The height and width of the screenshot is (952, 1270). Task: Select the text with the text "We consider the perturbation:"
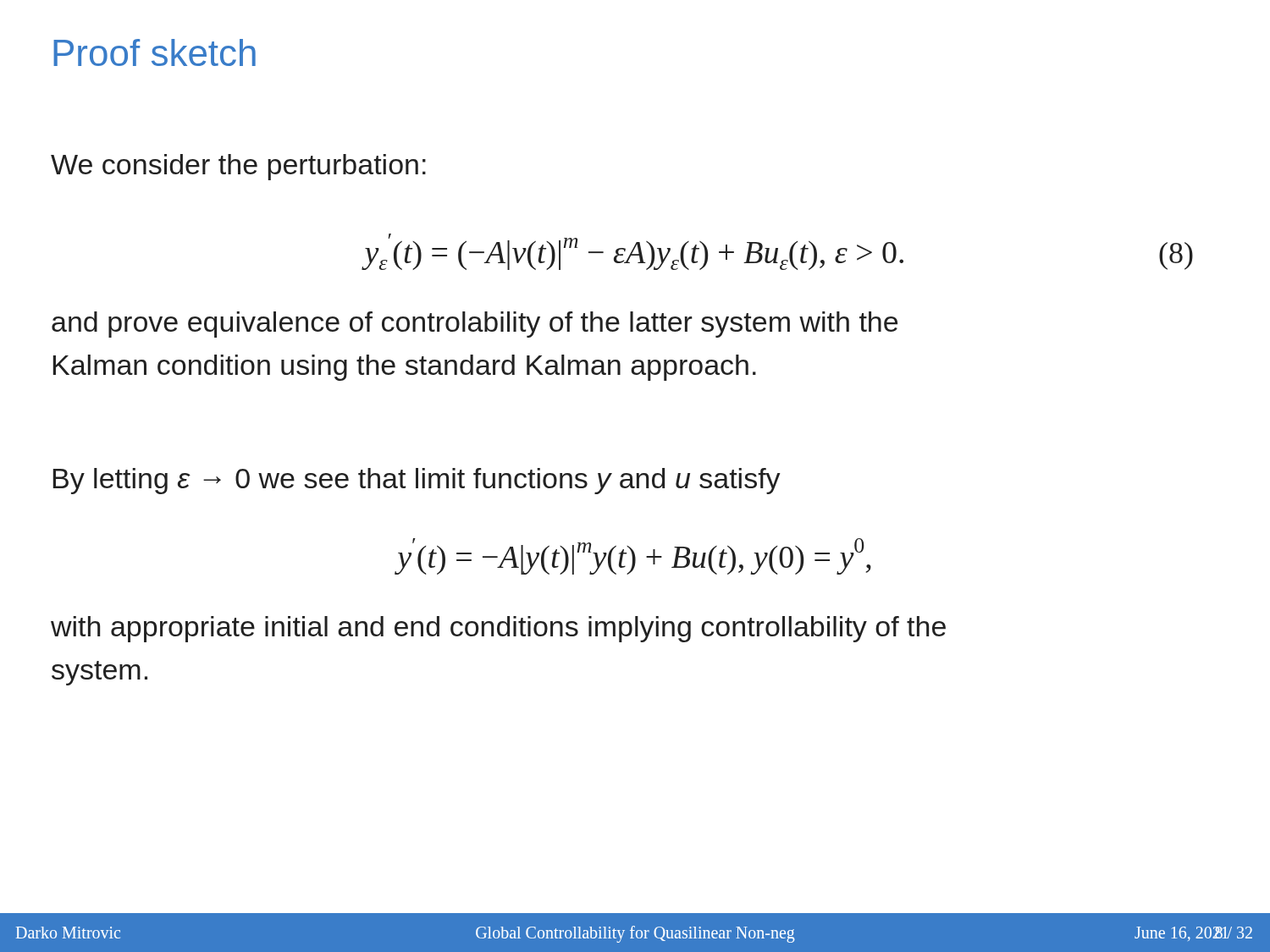tap(239, 164)
